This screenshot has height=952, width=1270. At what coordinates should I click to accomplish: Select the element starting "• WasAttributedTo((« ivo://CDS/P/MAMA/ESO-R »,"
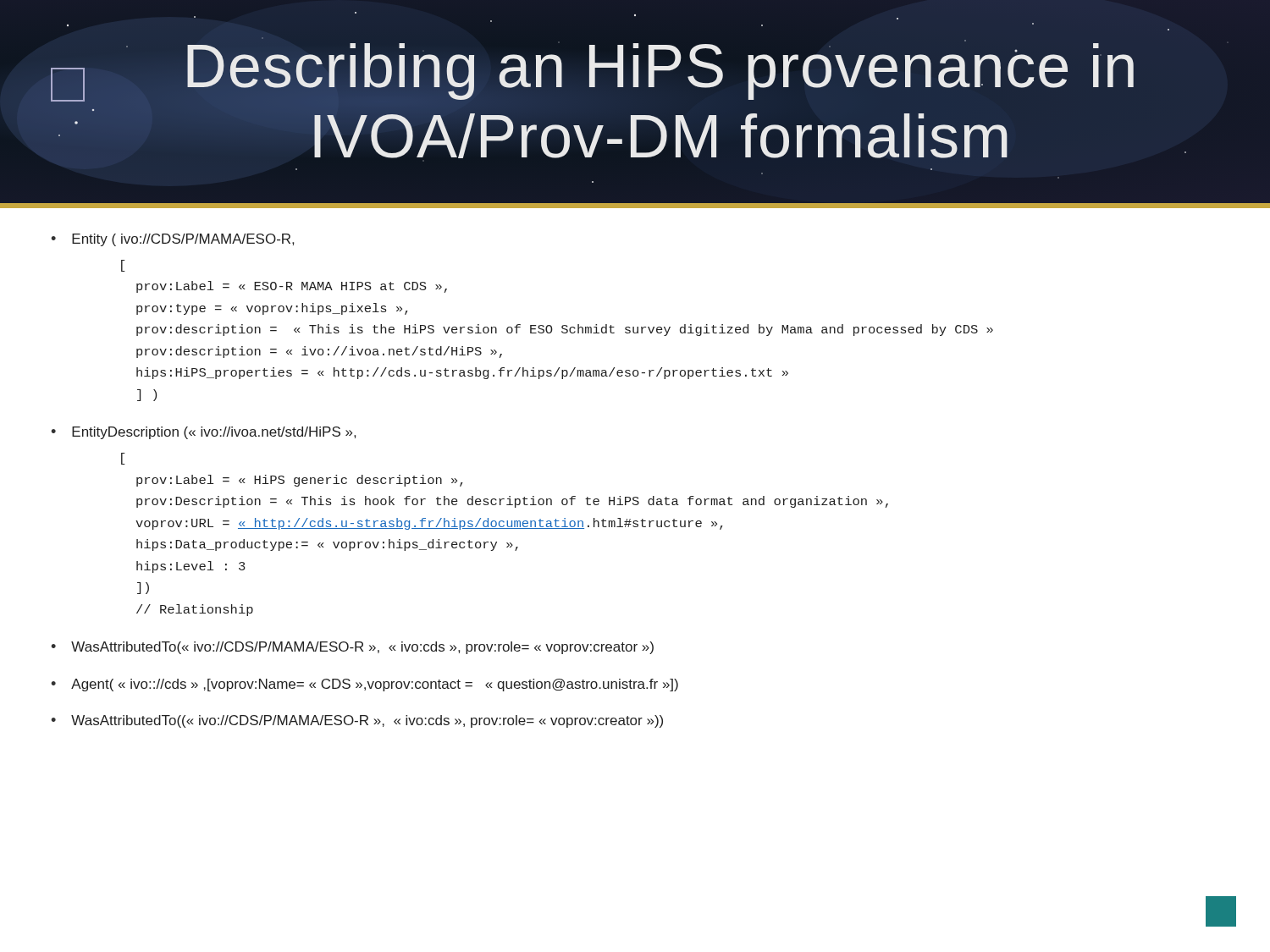[635, 721]
